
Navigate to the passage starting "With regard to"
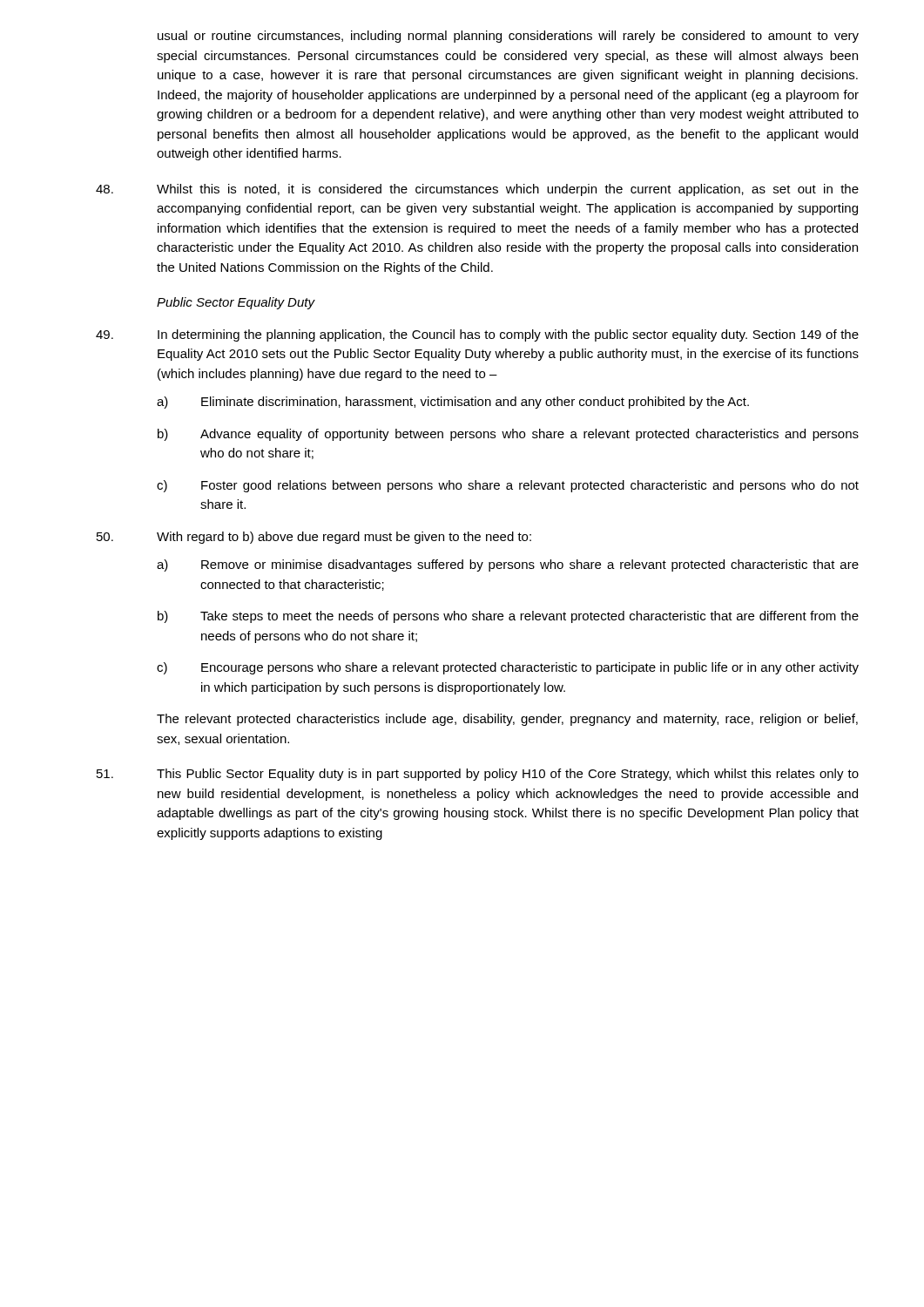[477, 537]
